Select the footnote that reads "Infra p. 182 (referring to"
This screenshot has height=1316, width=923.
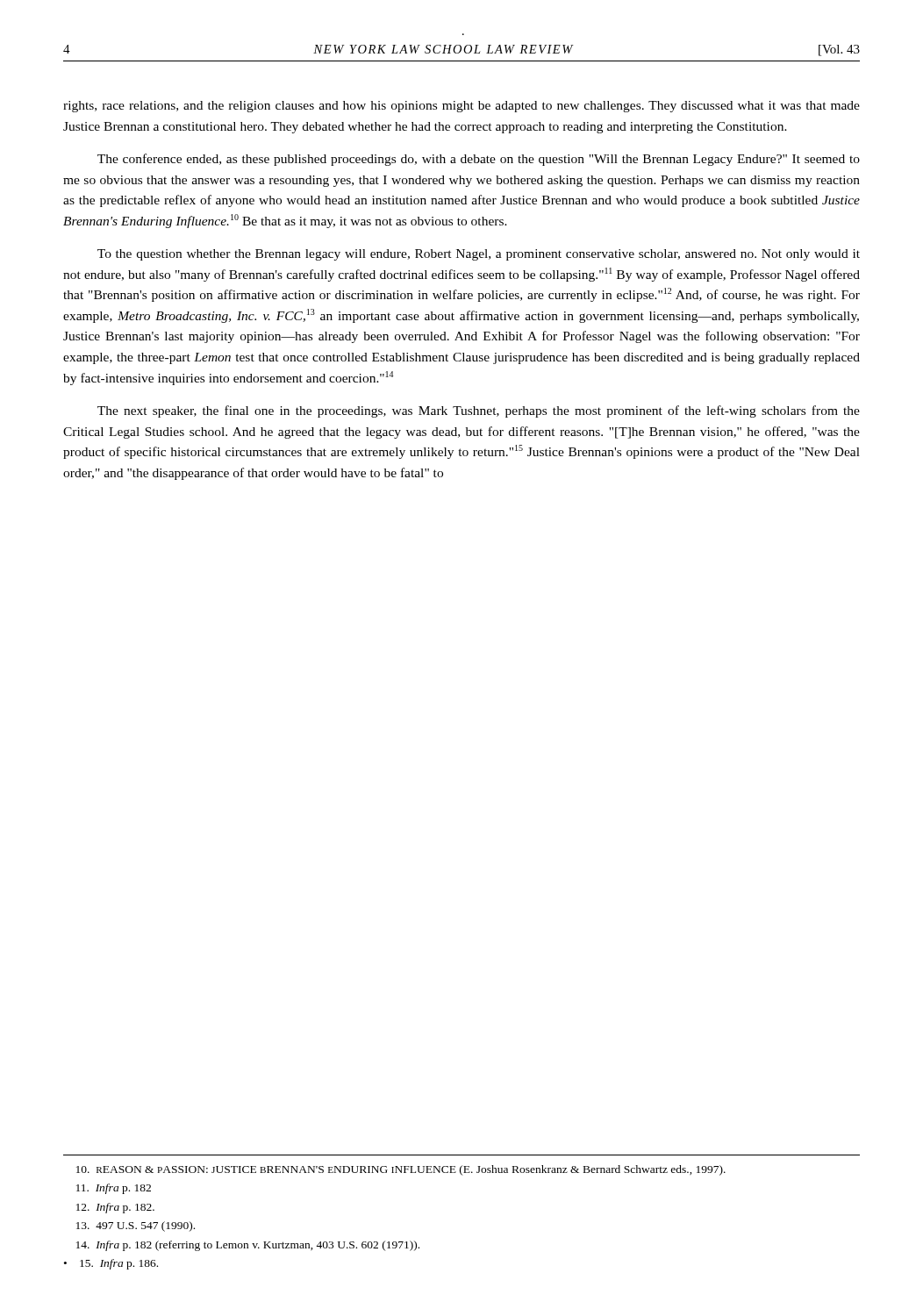point(242,1244)
